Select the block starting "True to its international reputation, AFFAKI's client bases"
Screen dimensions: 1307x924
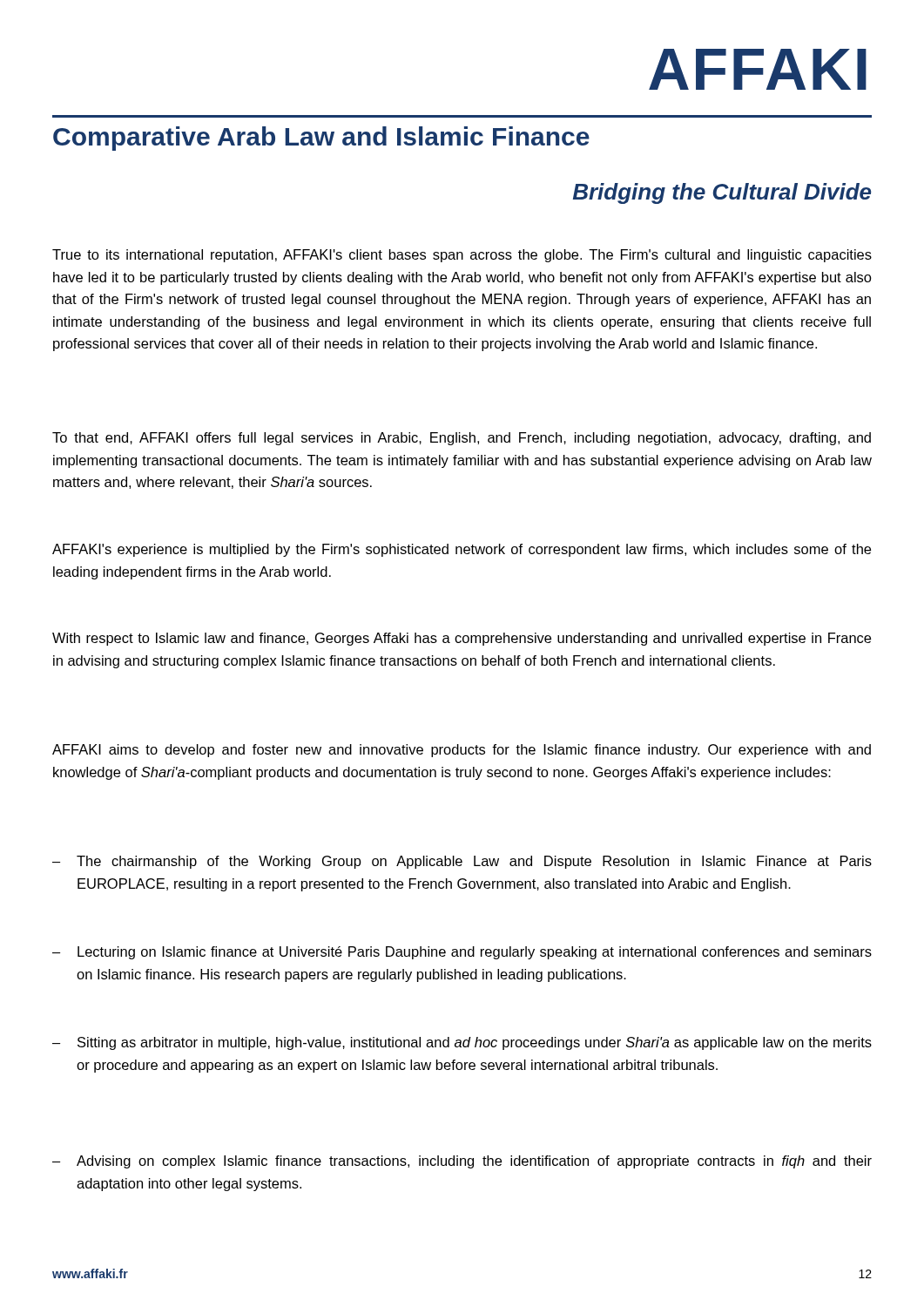[462, 299]
